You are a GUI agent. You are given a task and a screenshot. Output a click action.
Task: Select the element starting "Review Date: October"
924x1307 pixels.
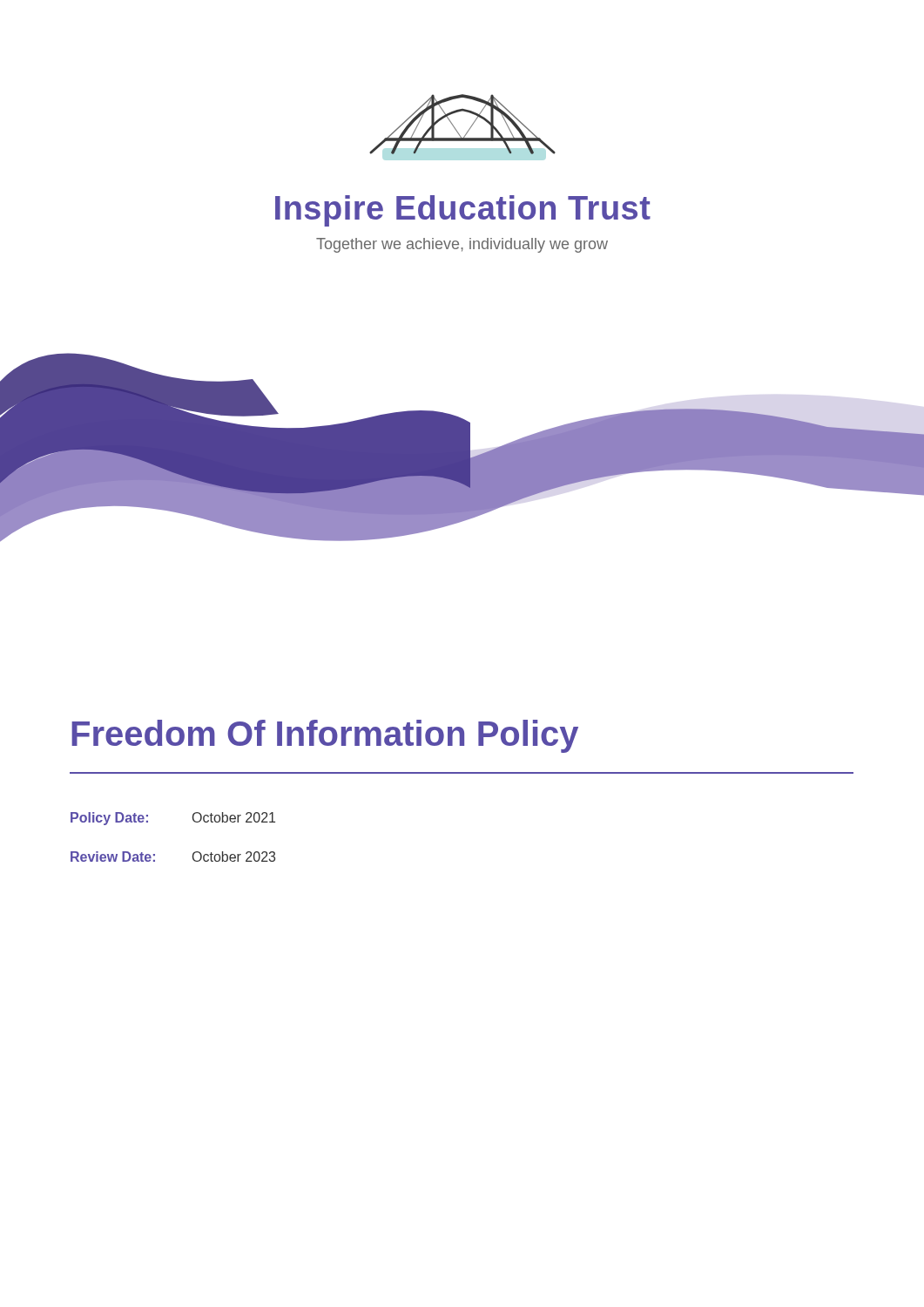(112, 856)
